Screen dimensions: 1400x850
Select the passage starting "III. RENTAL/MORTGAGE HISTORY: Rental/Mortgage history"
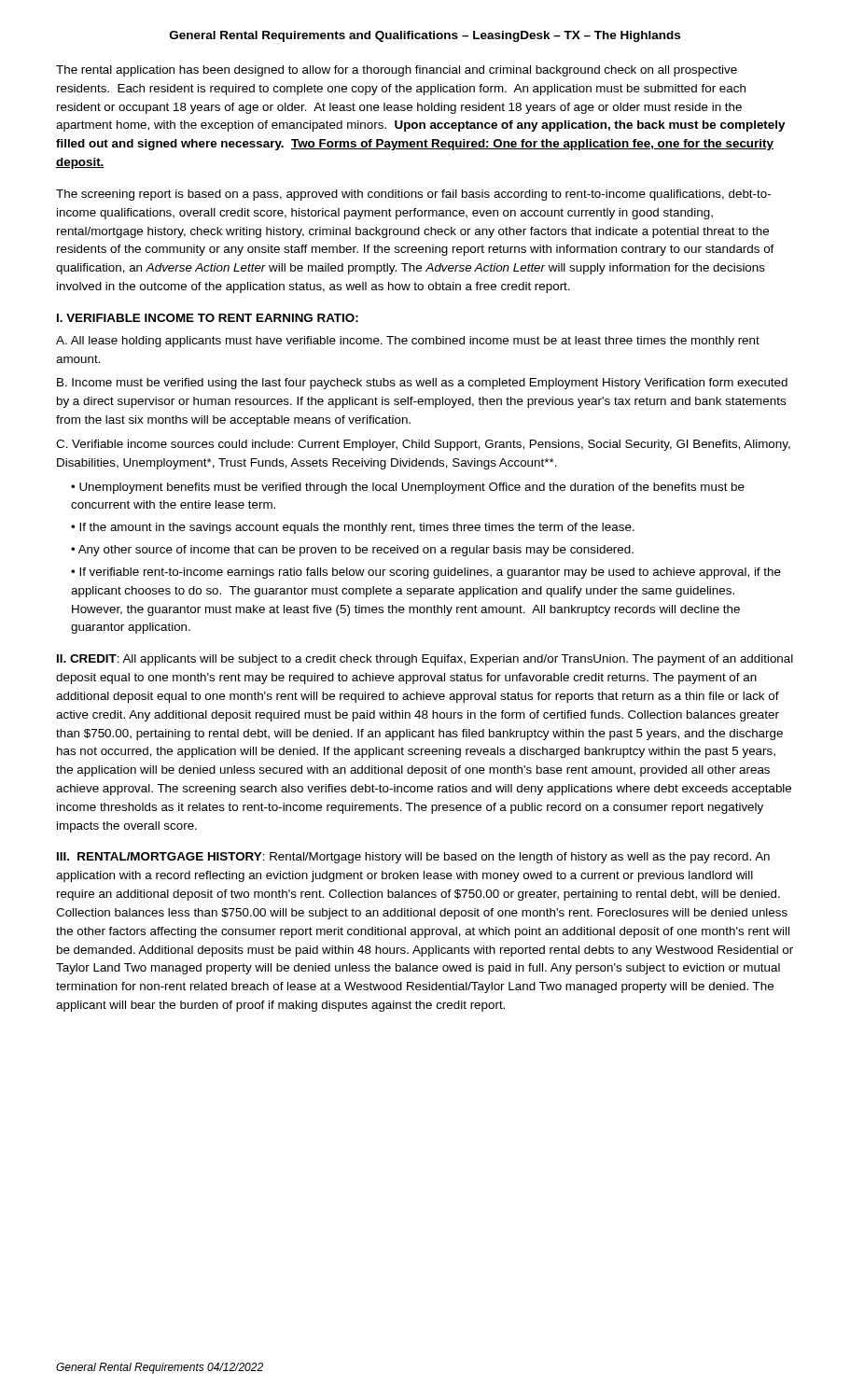pos(425,931)
